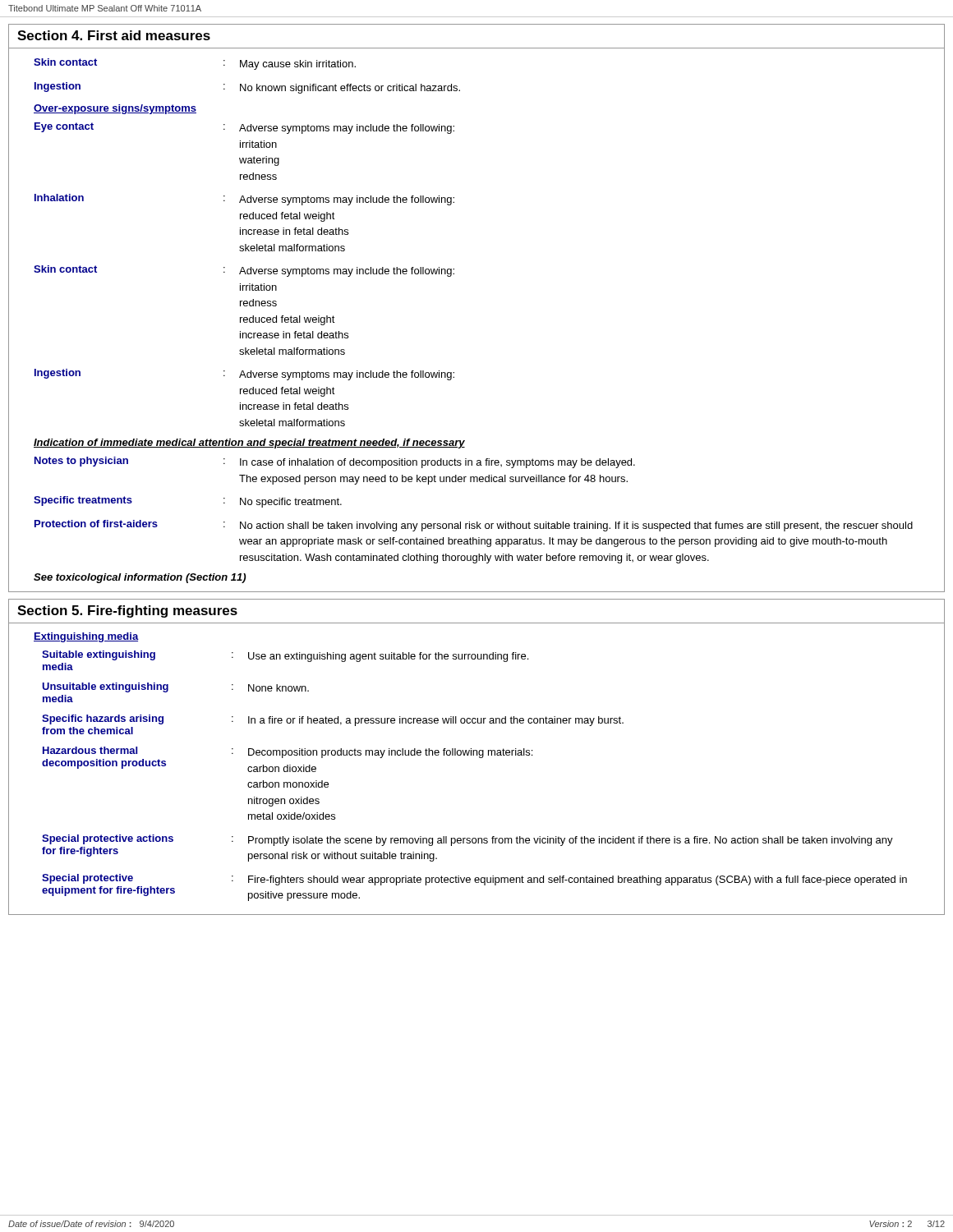This screenshot has width=953, height=1232.
Task: Locate the element starting "Ingestion : Adverse symptoms may include the following:"
Action: (x=244, y=375)
